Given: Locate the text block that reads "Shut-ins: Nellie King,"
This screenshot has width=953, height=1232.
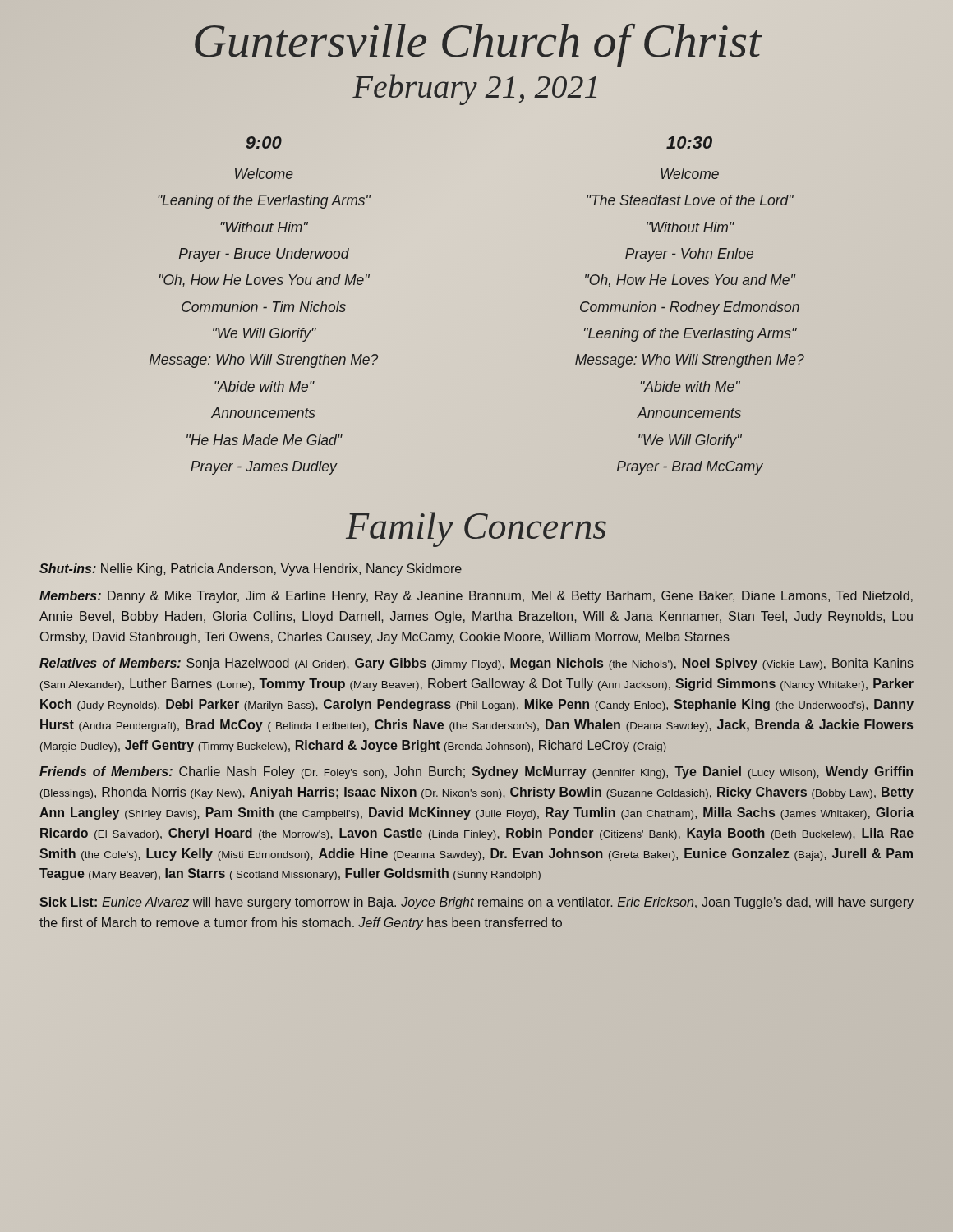Looking at the screenshot, I should click(251, 569).
